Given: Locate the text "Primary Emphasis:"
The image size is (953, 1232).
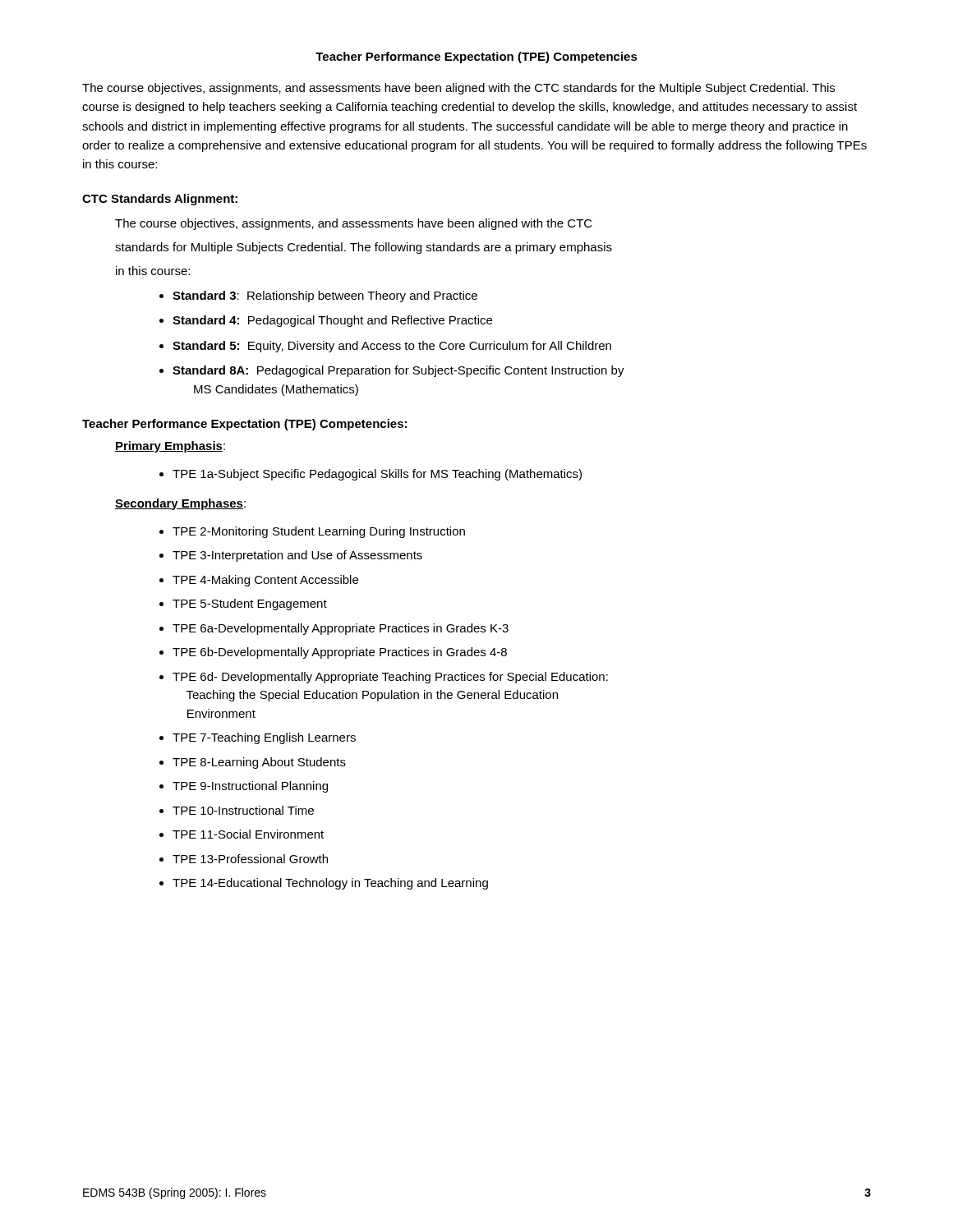Looking at the screenshot, I should click(170, 446).
